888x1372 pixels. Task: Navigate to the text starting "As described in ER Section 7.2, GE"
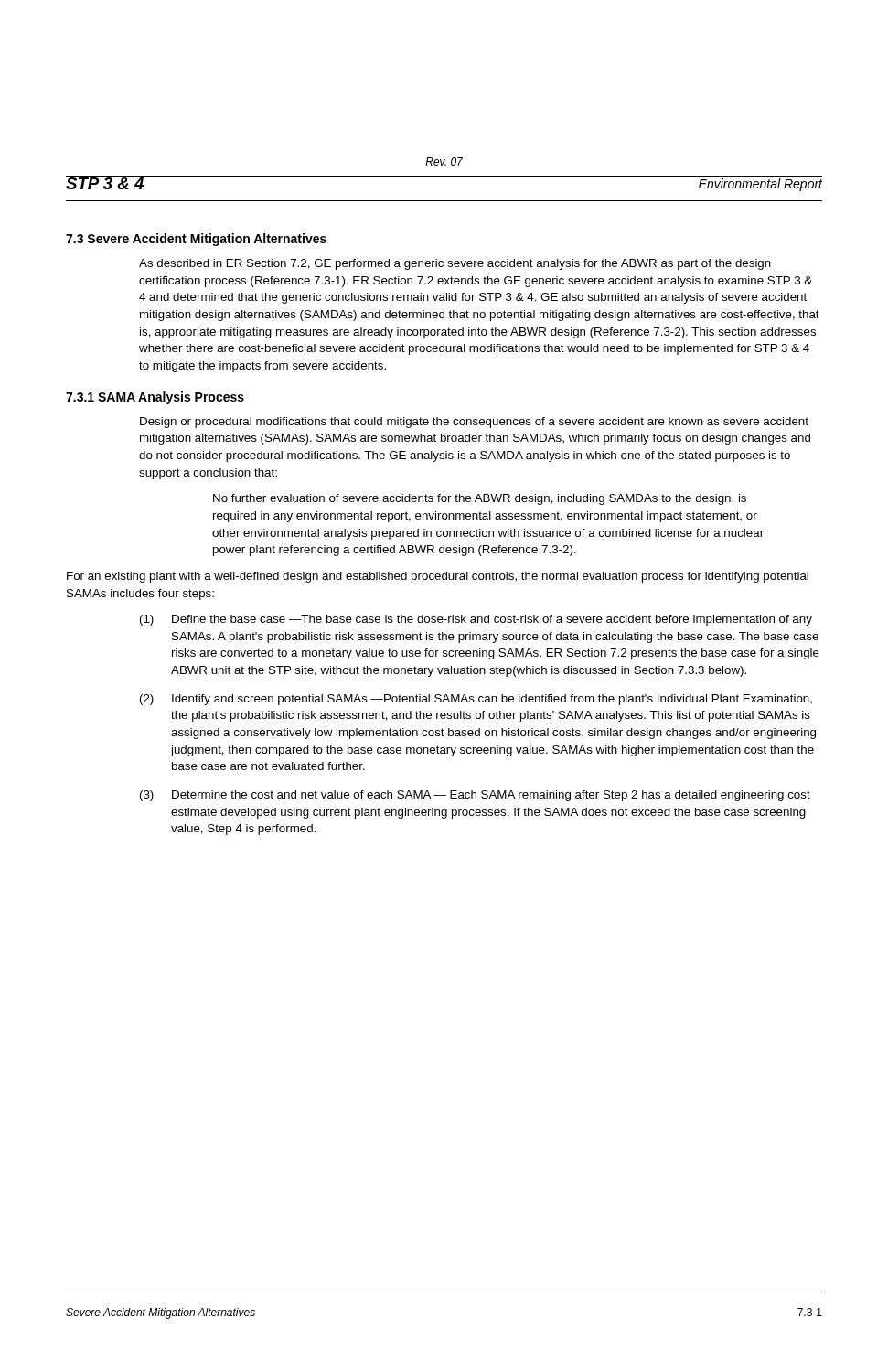click(x=479, y=314)
